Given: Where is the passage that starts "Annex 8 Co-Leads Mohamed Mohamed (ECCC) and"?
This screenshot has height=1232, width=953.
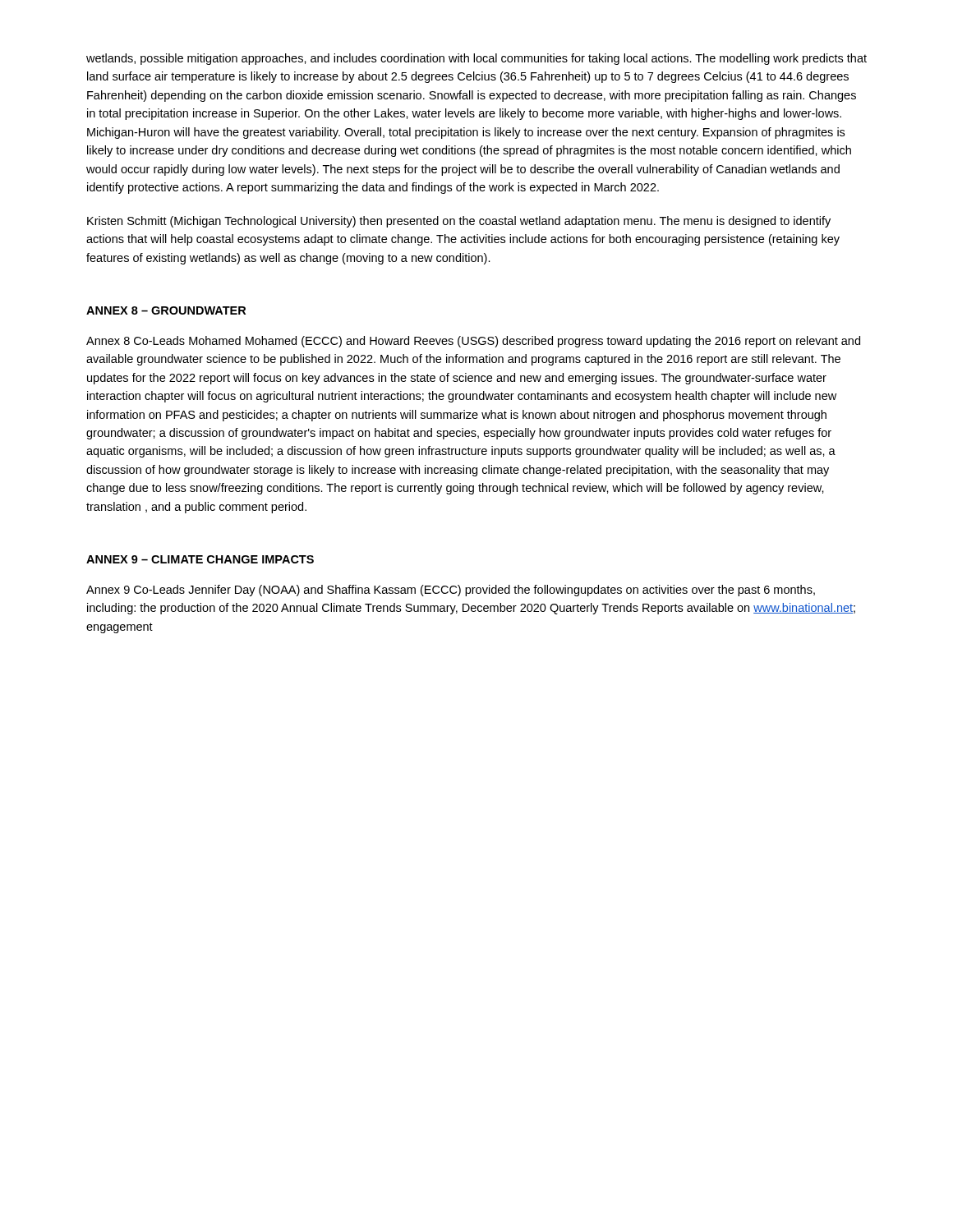Looking at the screenshot, I should [x=474, y=424].
